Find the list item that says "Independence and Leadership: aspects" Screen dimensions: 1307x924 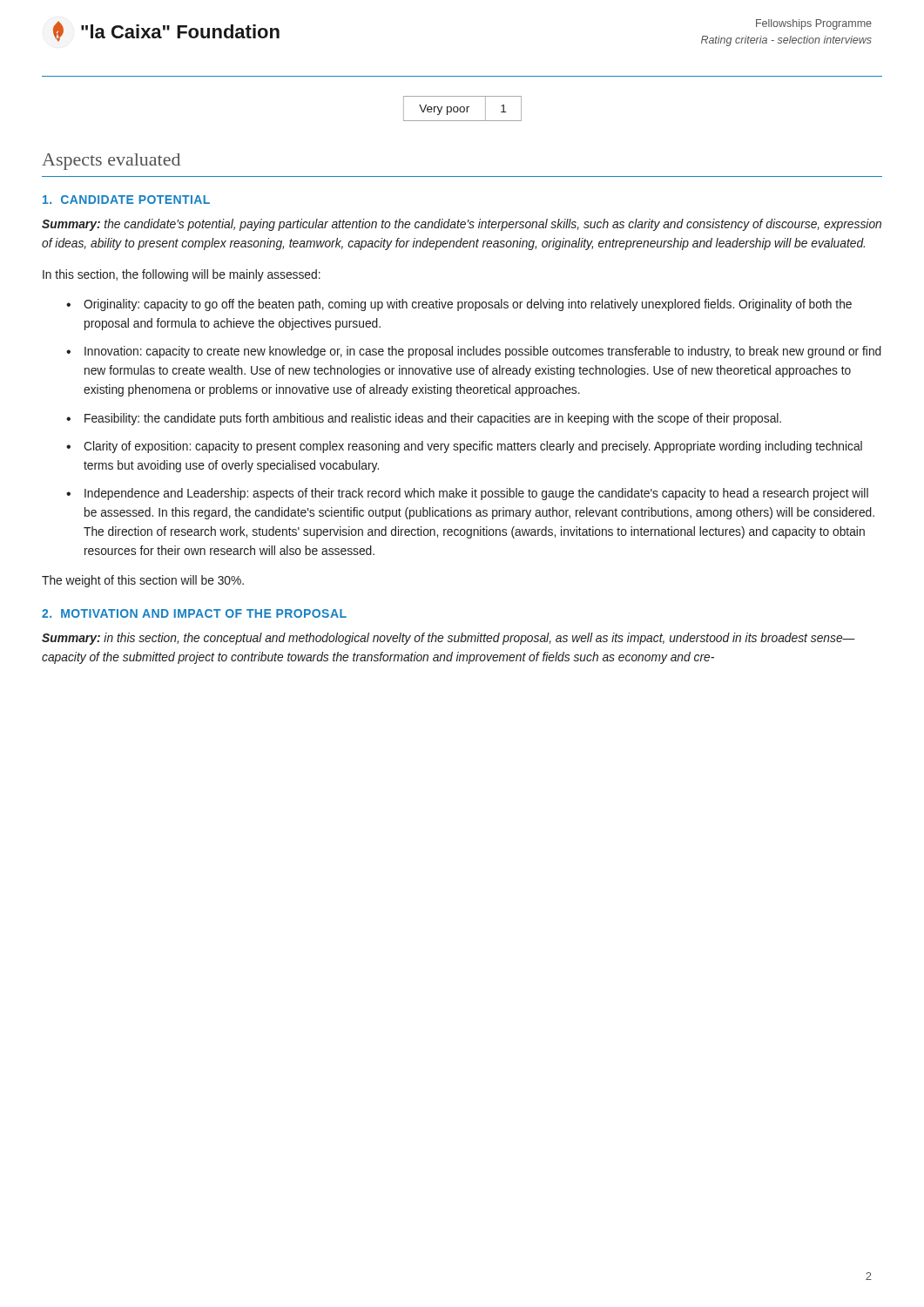[479, 522]
